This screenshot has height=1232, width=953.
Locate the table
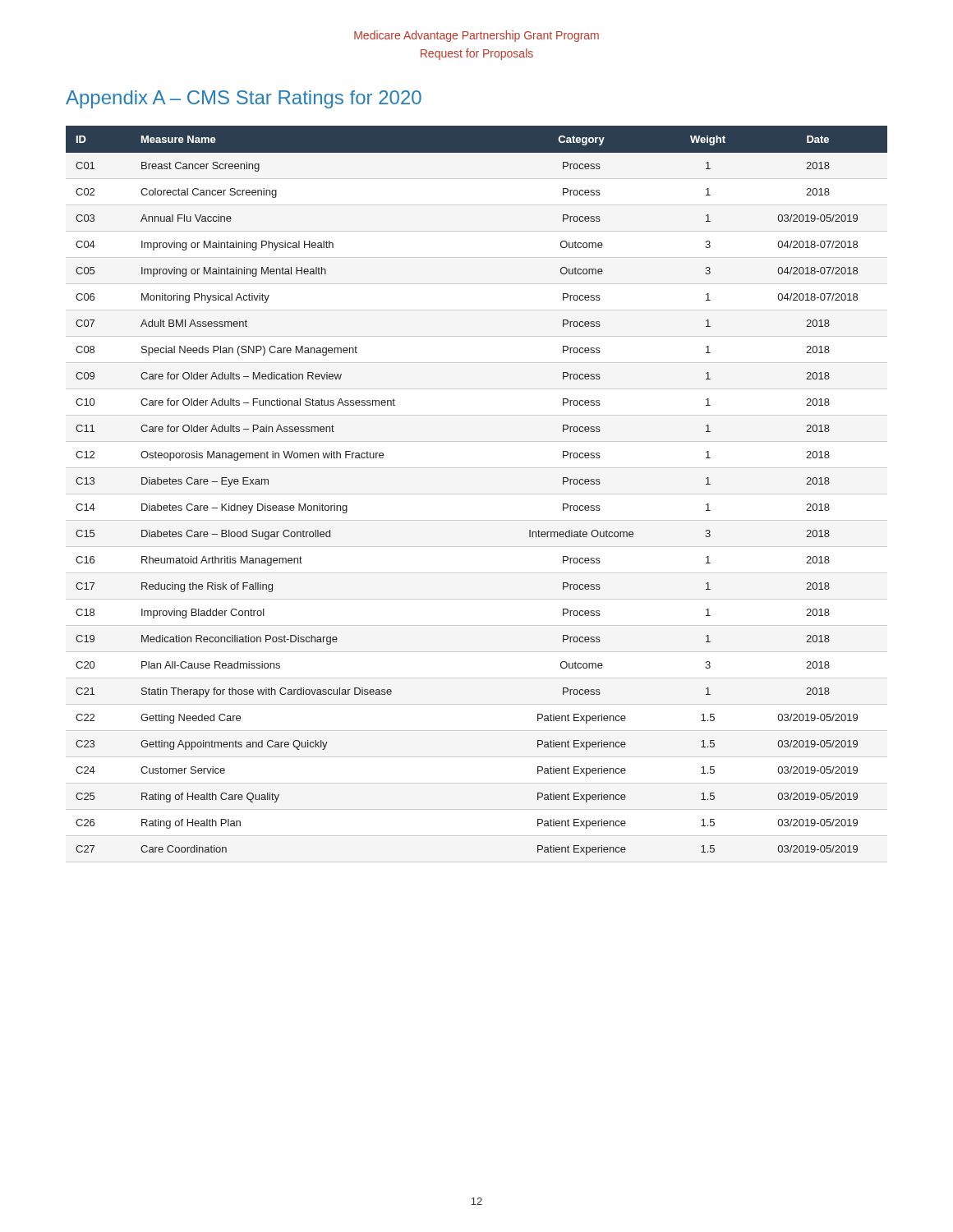[476, 494]
